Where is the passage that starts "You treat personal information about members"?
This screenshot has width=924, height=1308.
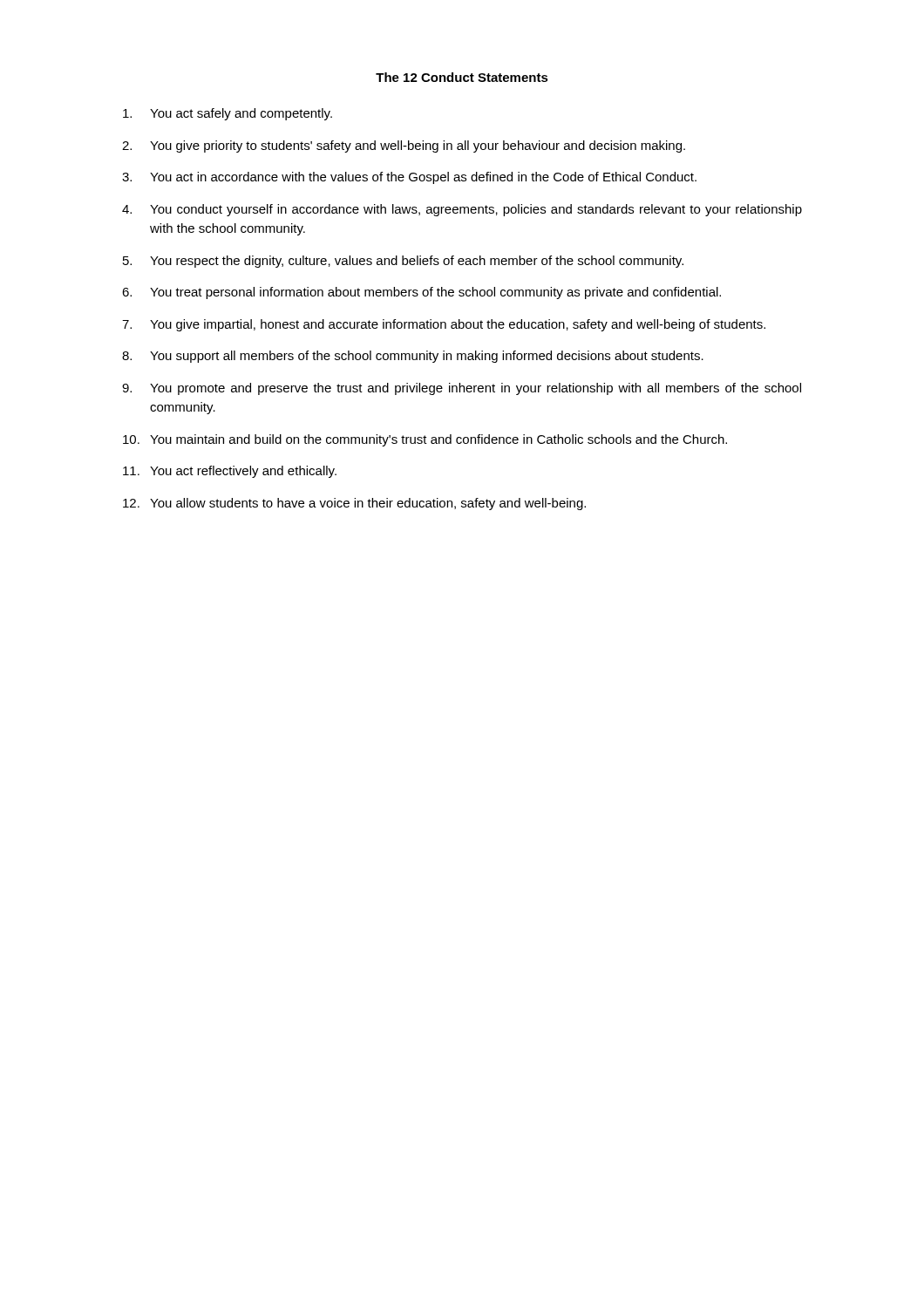coord(476,292)
